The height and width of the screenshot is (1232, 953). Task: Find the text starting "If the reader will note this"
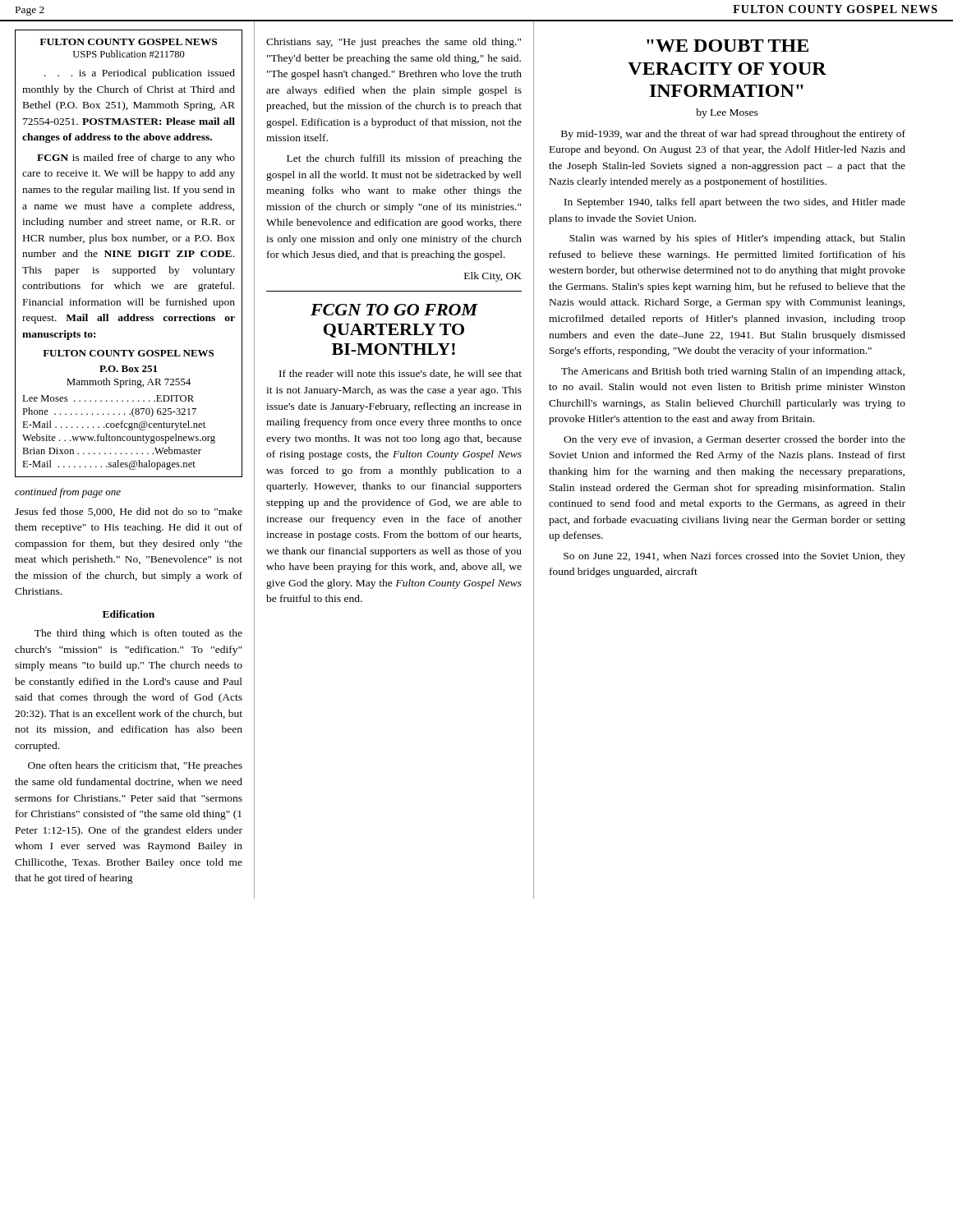(394, 486)
